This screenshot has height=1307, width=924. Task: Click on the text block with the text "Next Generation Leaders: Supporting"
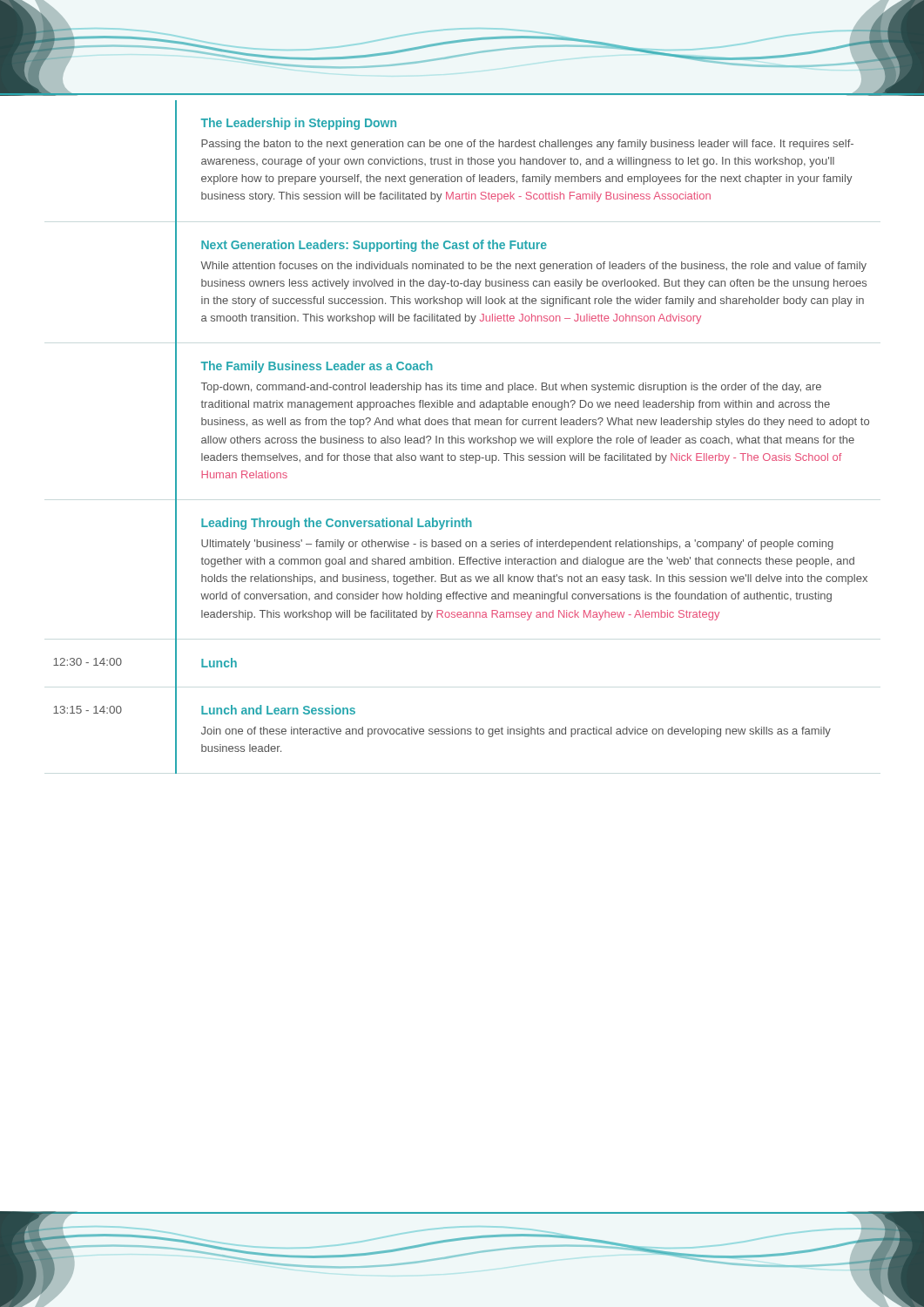pos(536,282)
